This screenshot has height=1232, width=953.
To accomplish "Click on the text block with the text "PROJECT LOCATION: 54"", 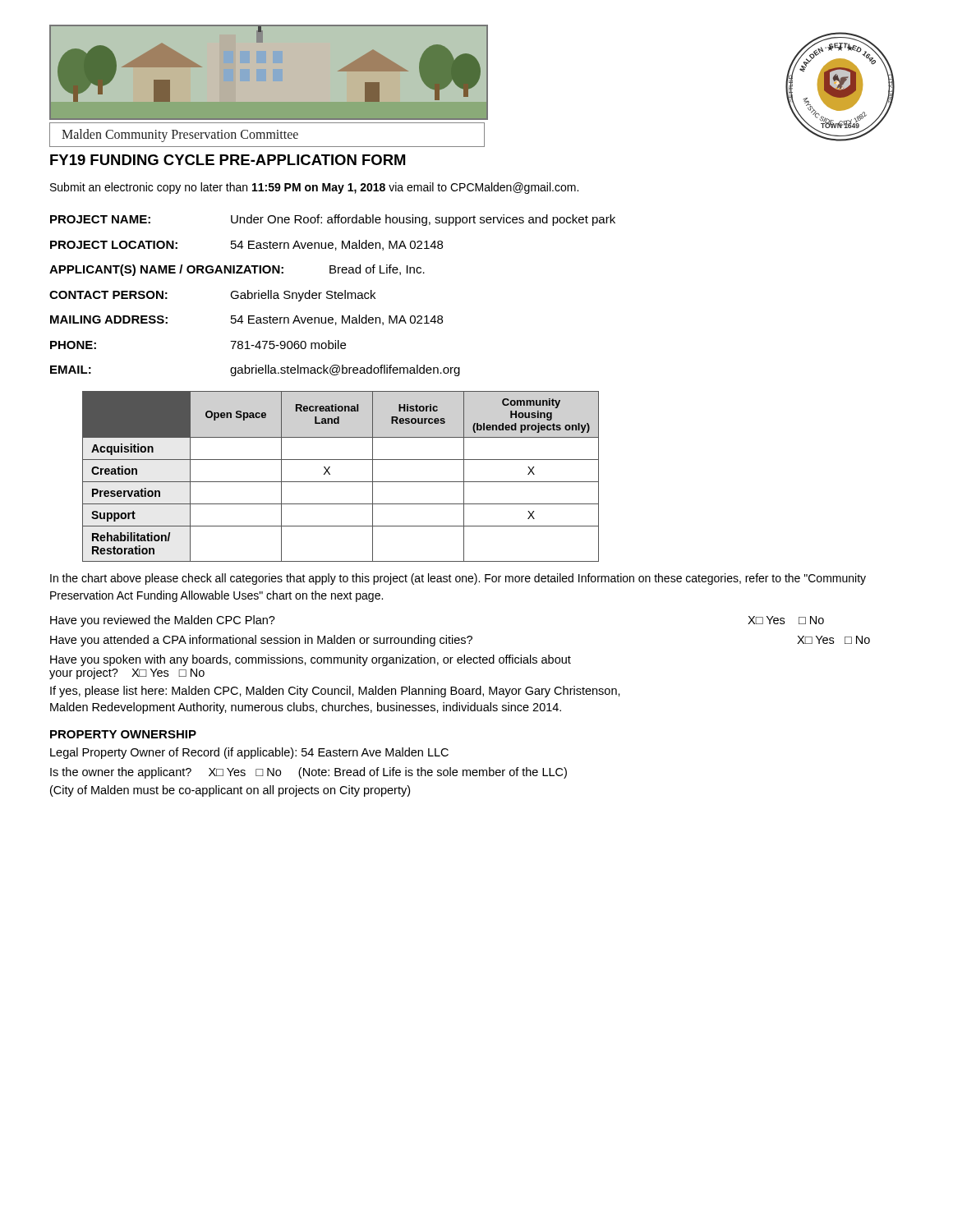I will click(x=246, y=245).
